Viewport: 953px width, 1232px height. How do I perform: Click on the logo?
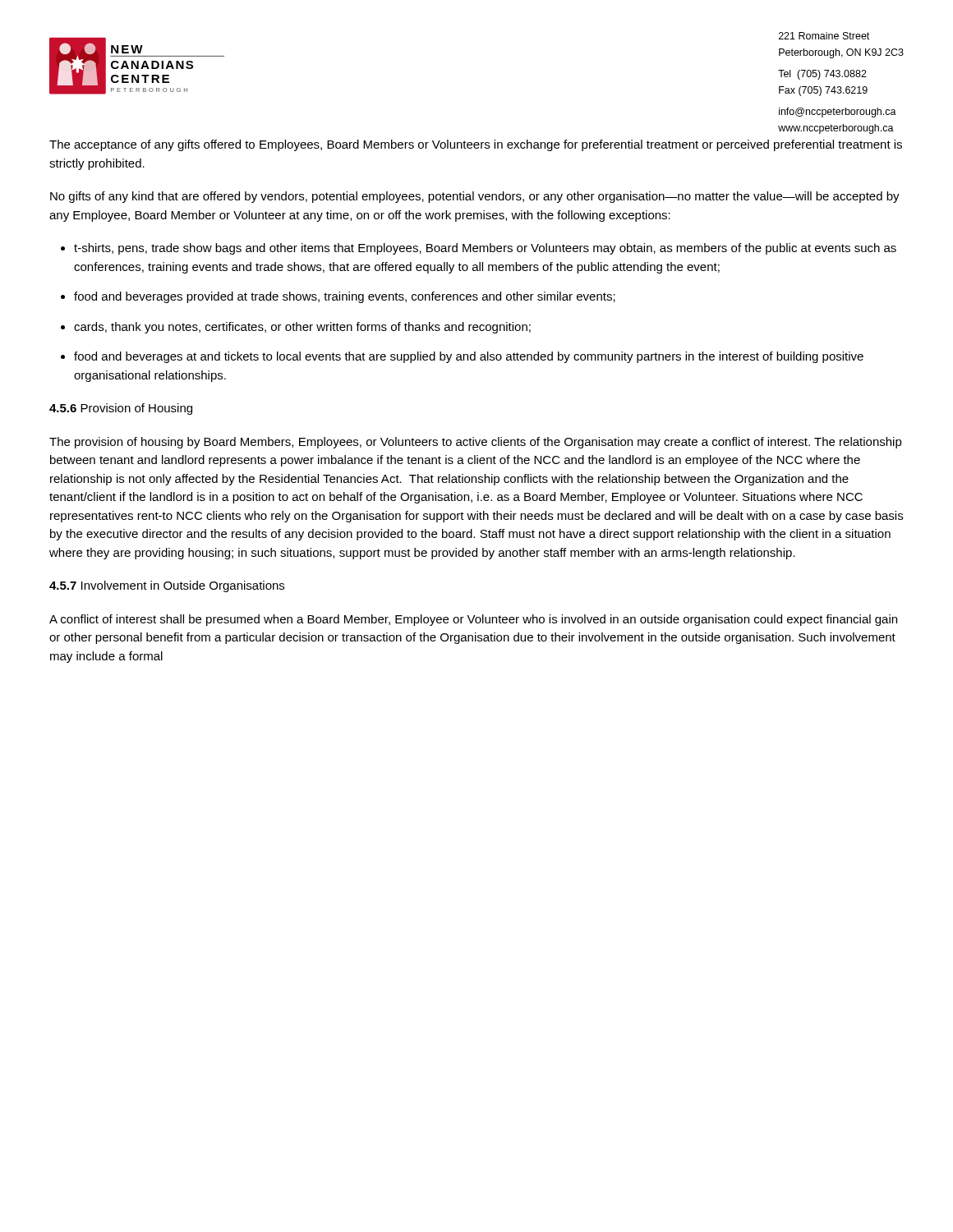coord(140,66)
